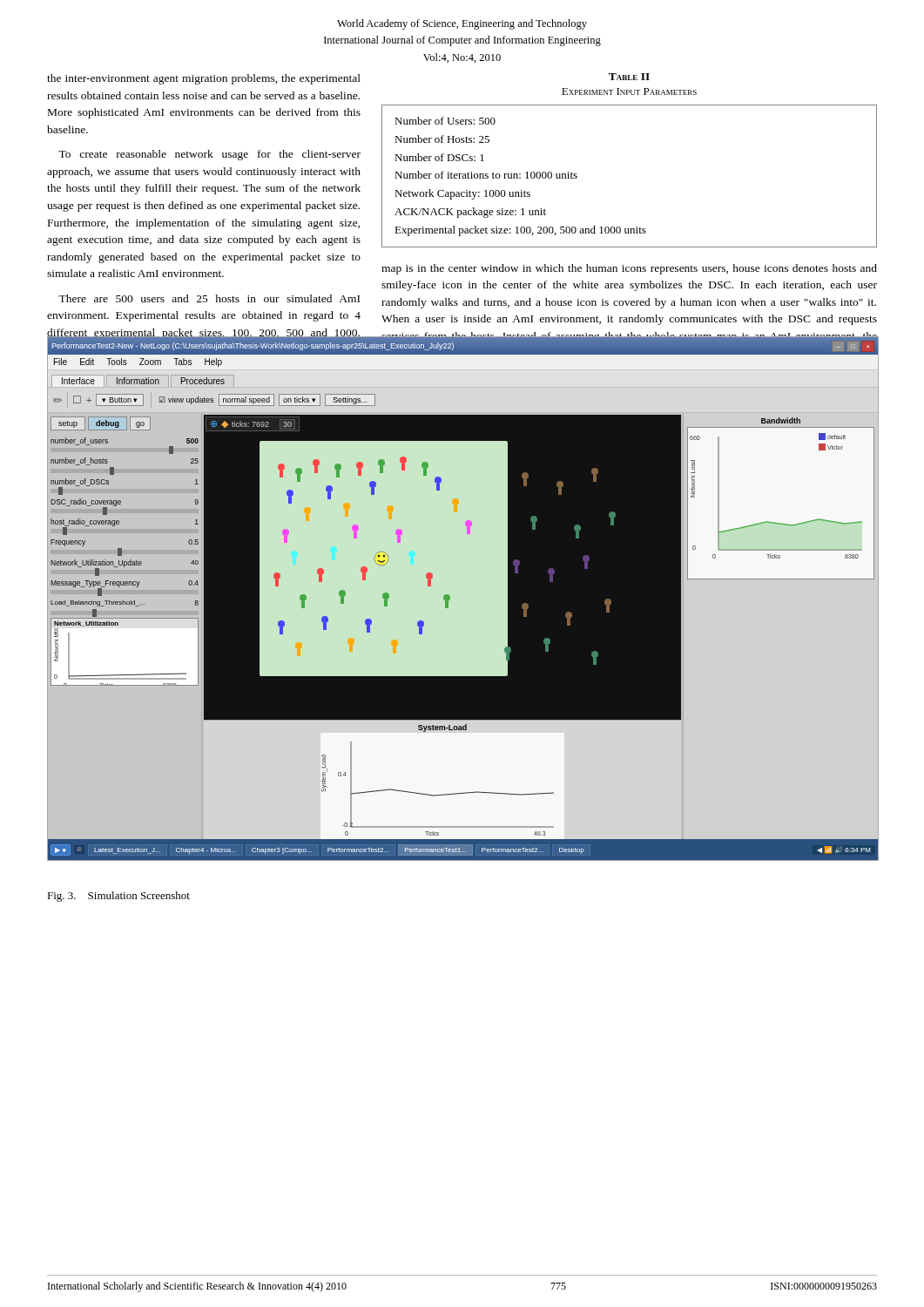Select the table that reads "Number of Users: 500 Number"
Viewport: 924px width, 1307px height.
coord(629,176)
